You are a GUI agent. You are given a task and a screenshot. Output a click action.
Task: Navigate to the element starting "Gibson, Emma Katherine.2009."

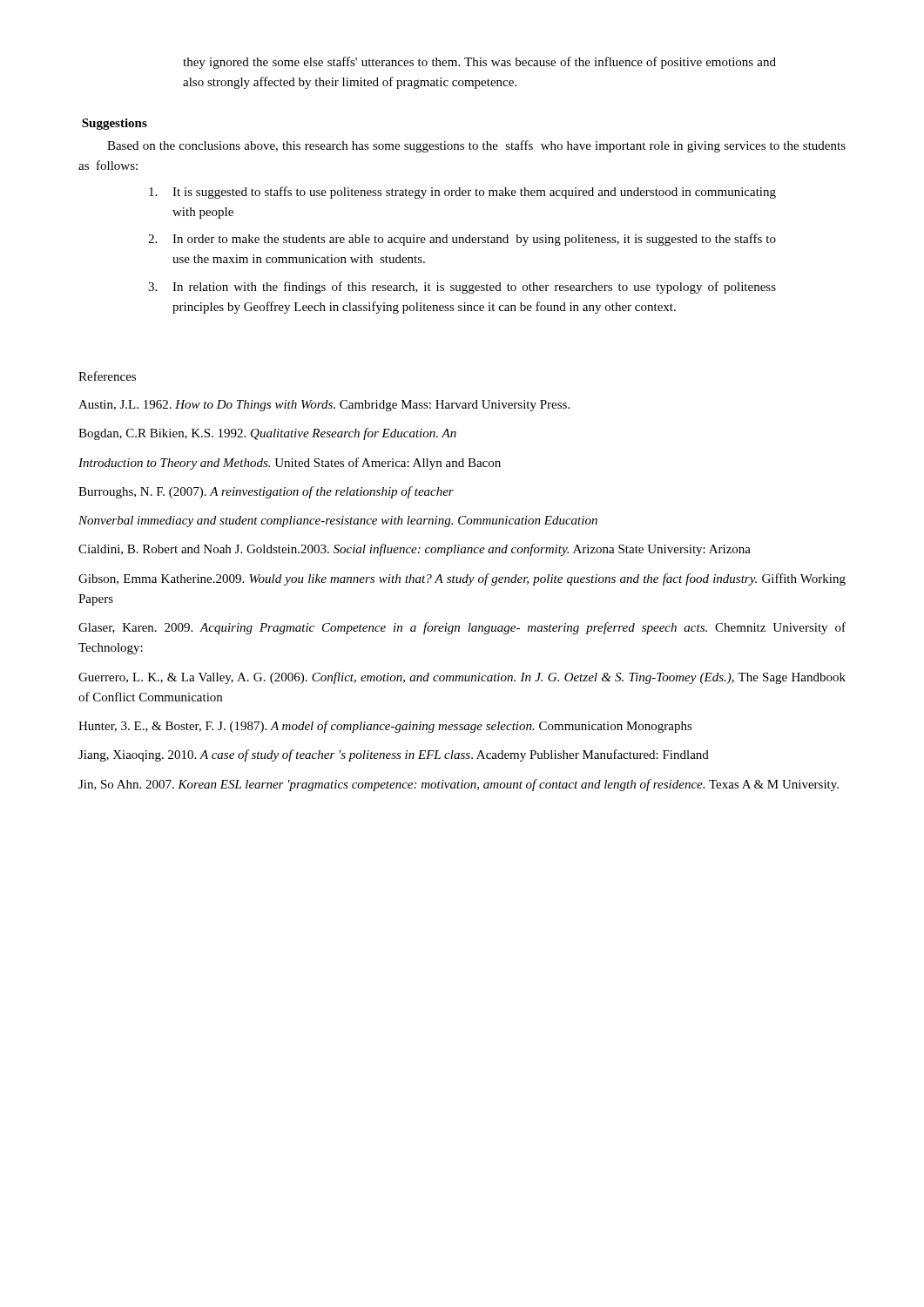[462, 588]
